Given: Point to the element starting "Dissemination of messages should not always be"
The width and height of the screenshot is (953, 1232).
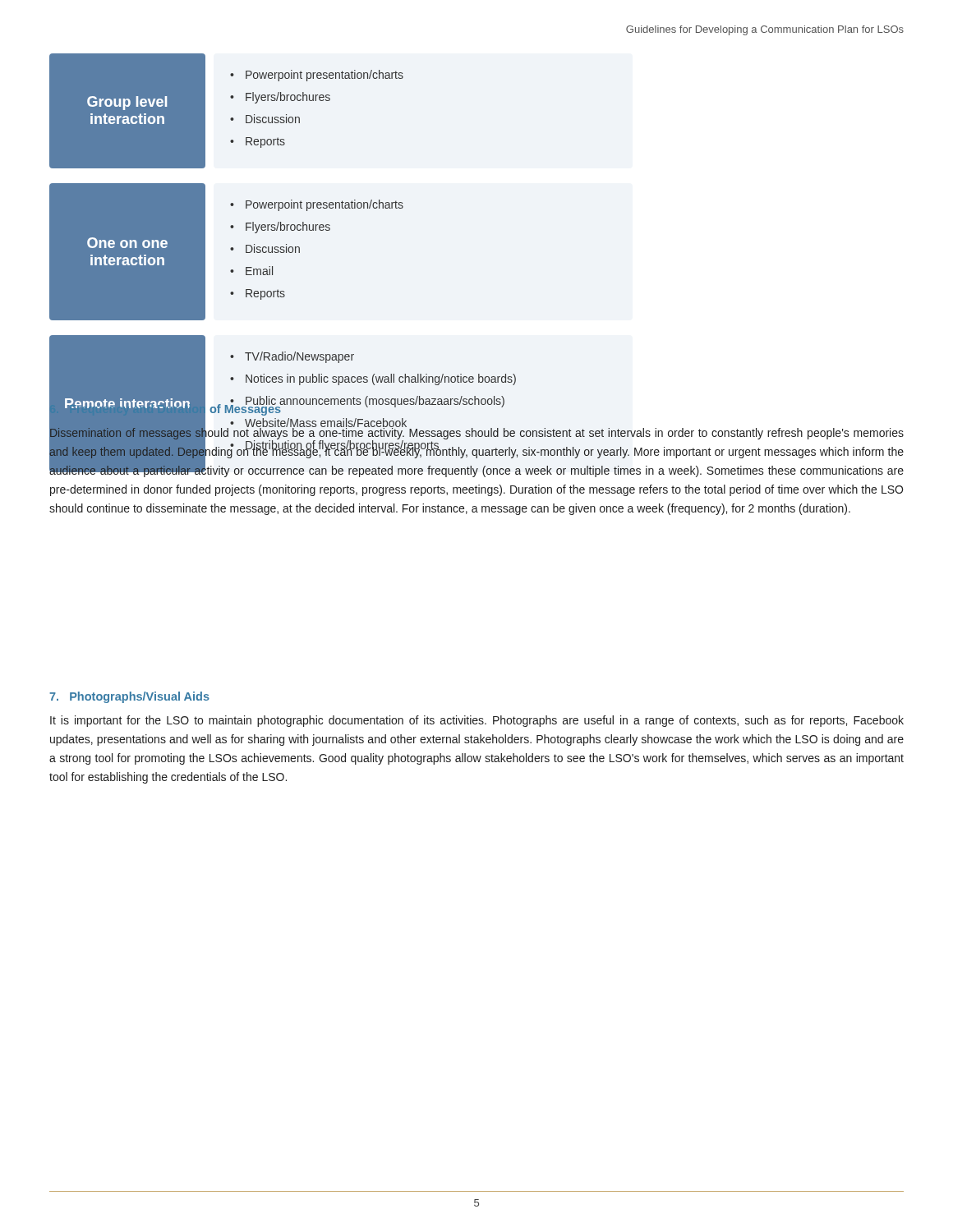Looking at the screenshot, I should pos(476,471).
